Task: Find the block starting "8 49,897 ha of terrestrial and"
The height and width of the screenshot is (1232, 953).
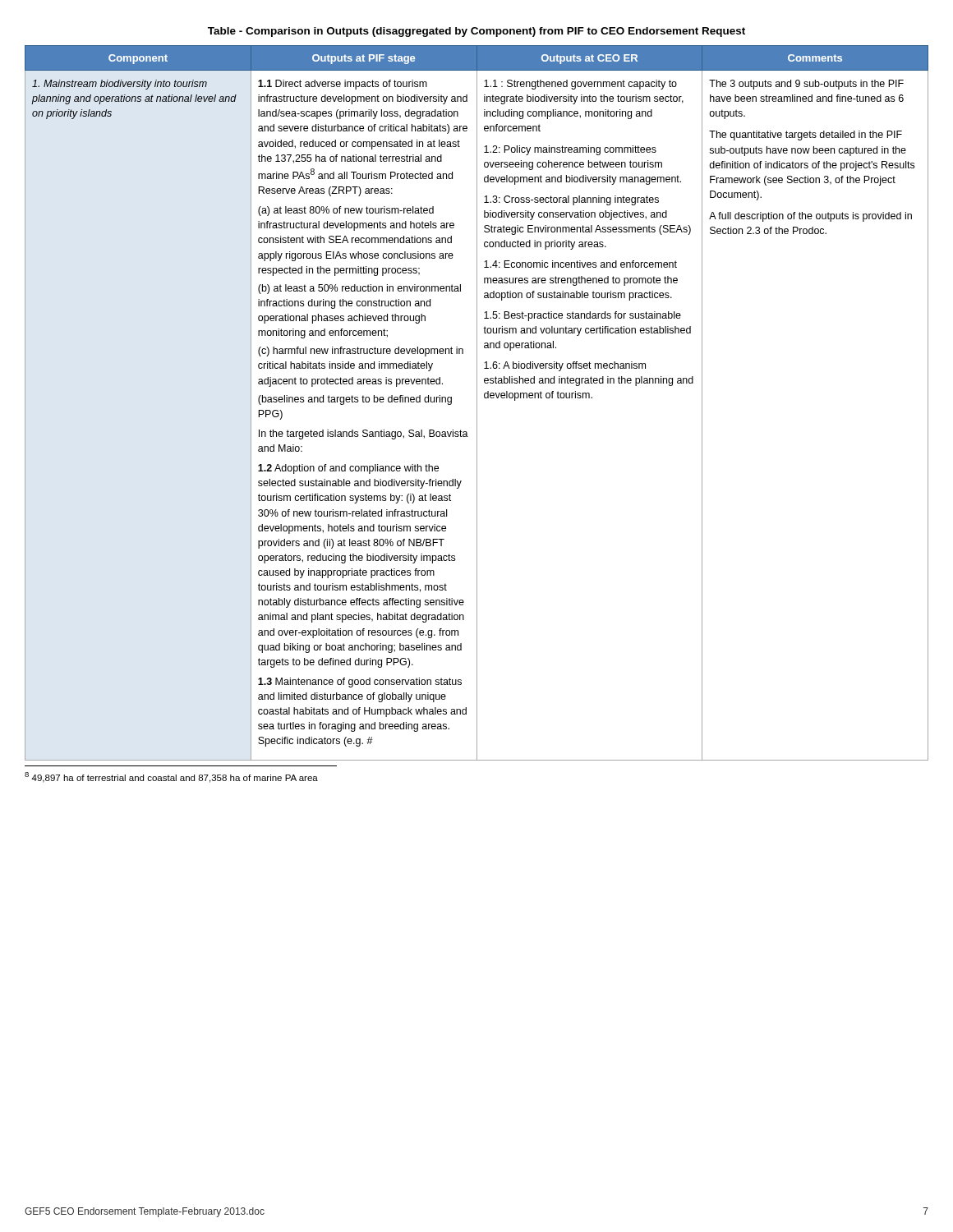Action: [x=171, y=776]
